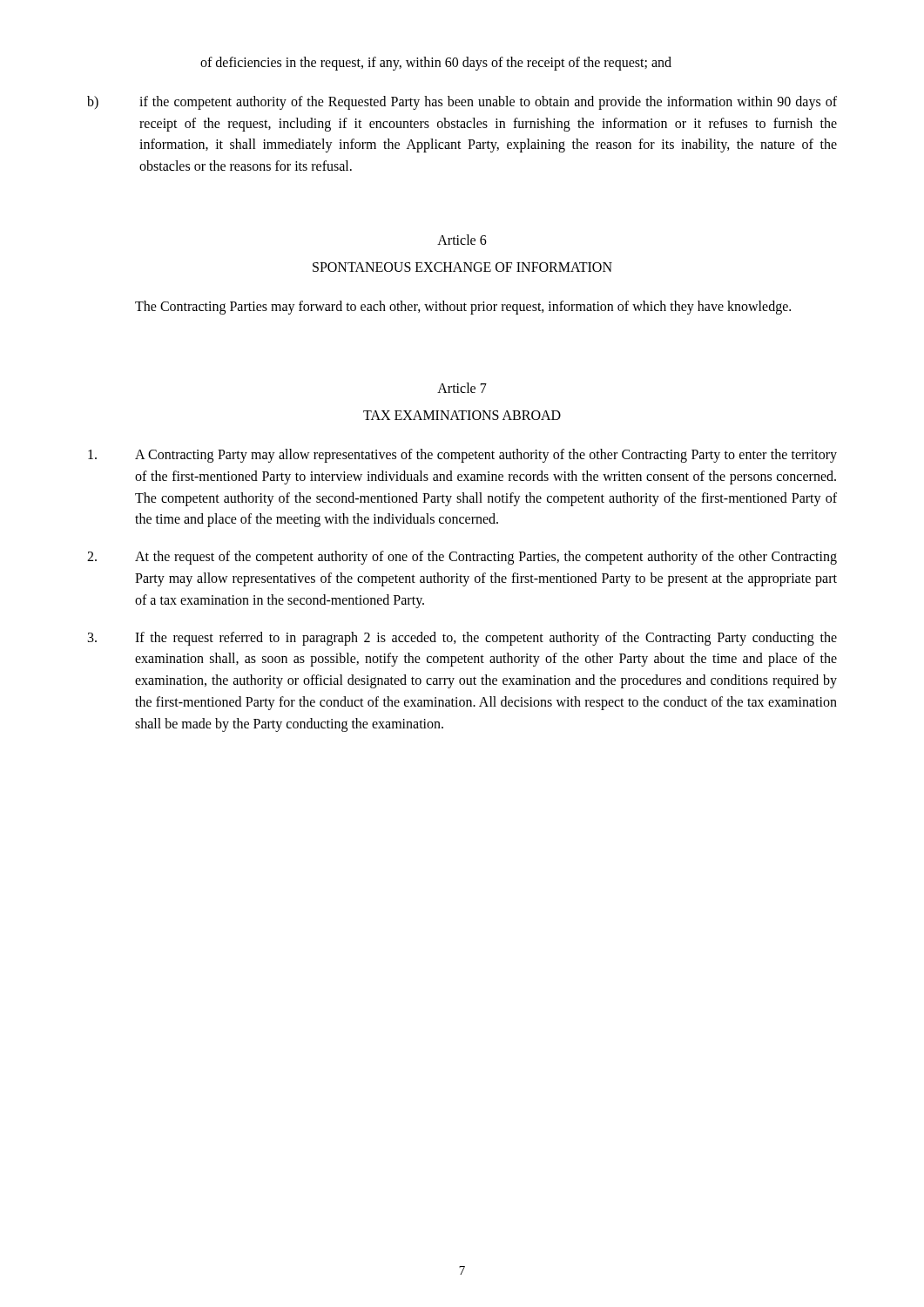Select the text block starting "Article 6"

[462, 240]
